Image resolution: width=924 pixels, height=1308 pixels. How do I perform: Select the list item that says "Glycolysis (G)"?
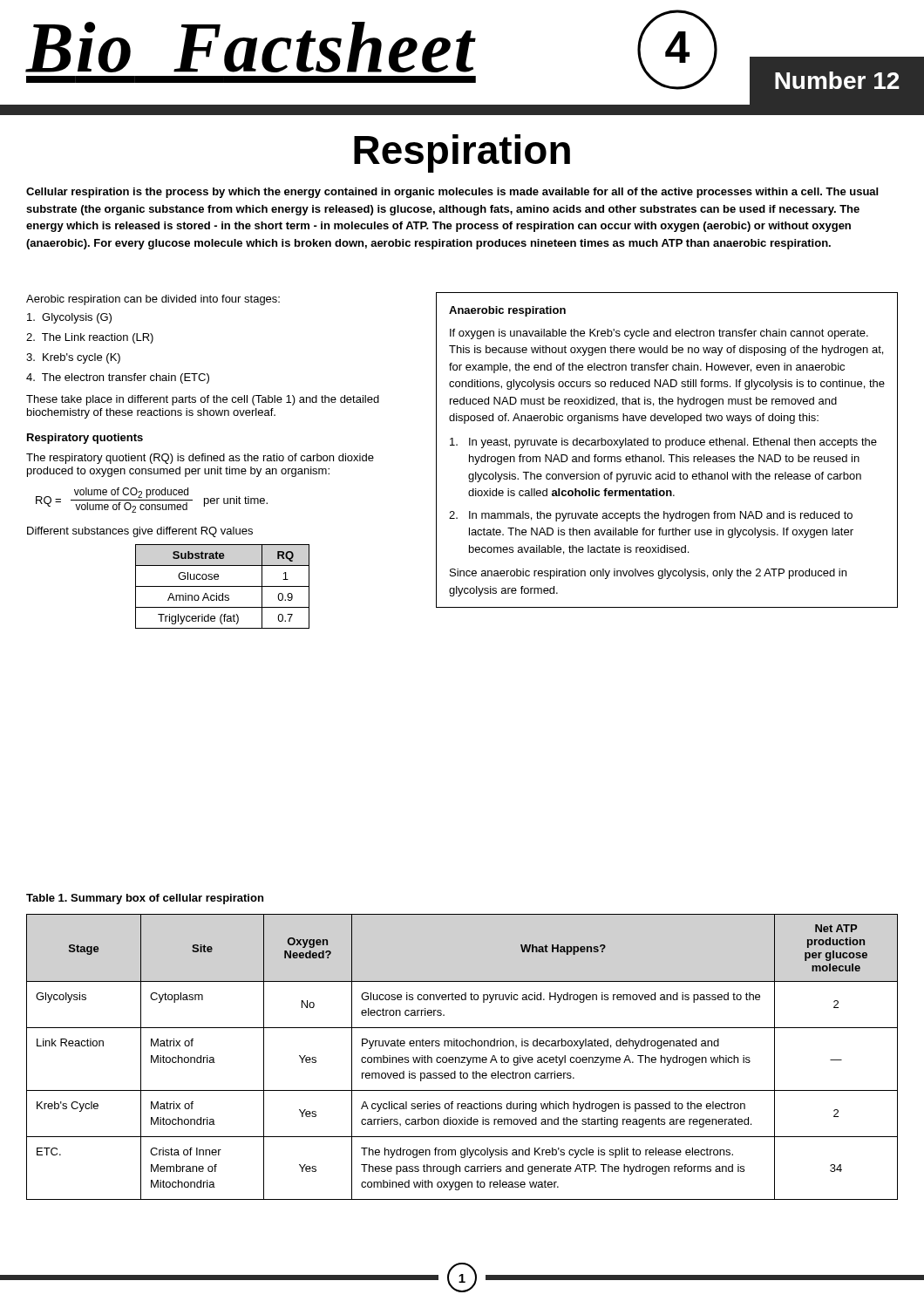69,317
